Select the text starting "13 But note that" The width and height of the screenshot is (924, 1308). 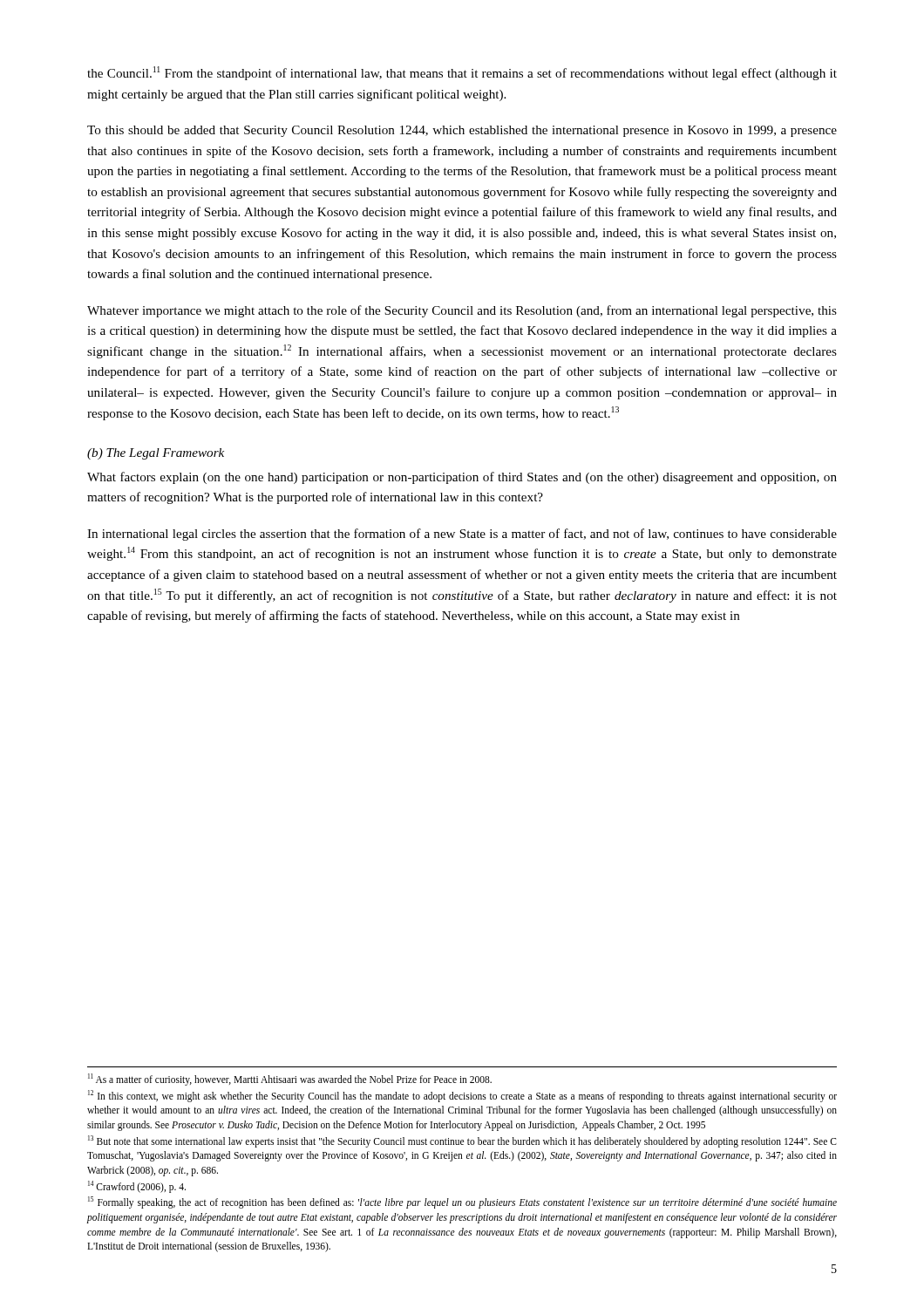pyautogui.click(x=462, y=1155)
